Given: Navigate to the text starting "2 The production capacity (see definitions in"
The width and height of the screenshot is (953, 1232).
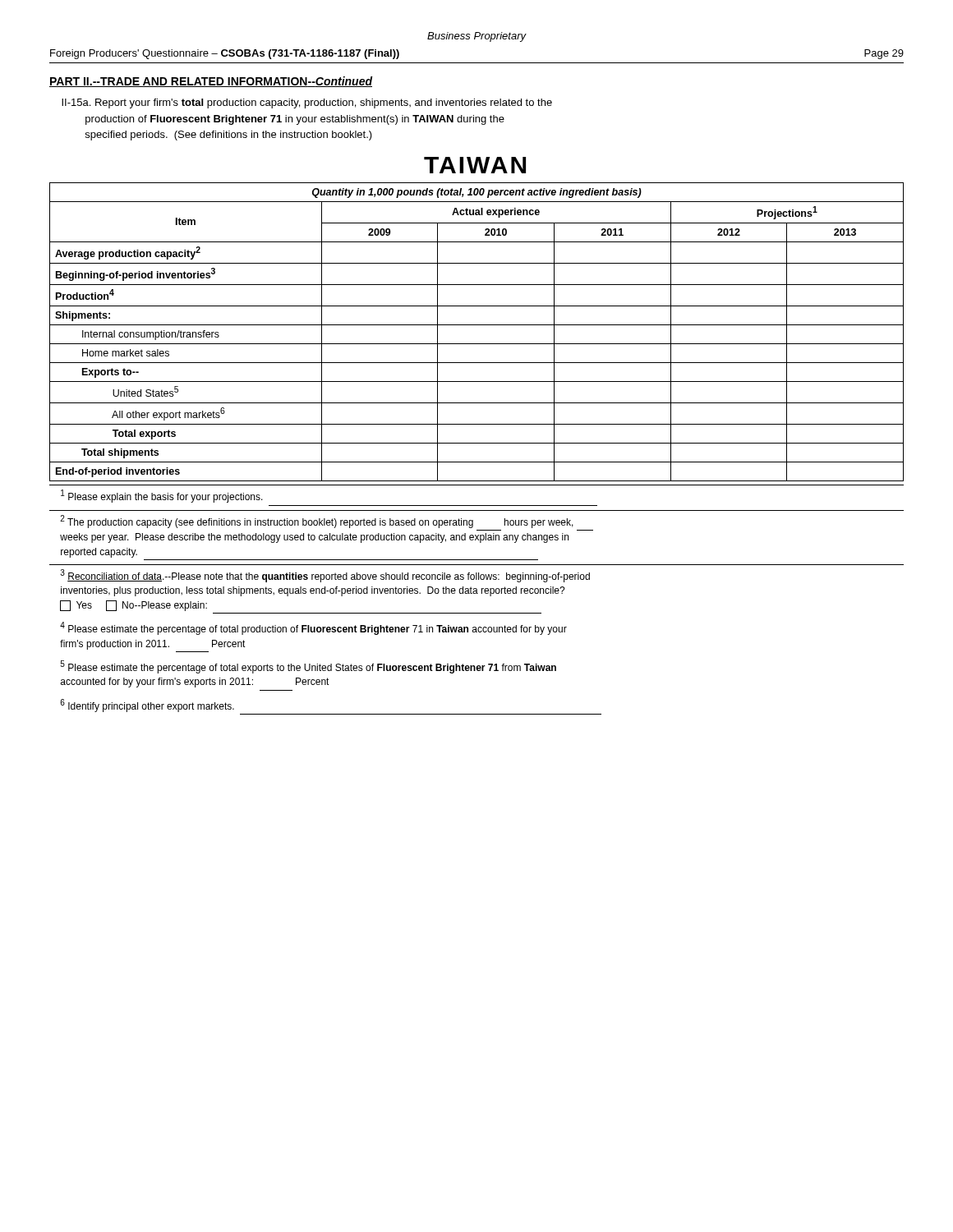Looking at the screenshot, I should tap(321, 537).
